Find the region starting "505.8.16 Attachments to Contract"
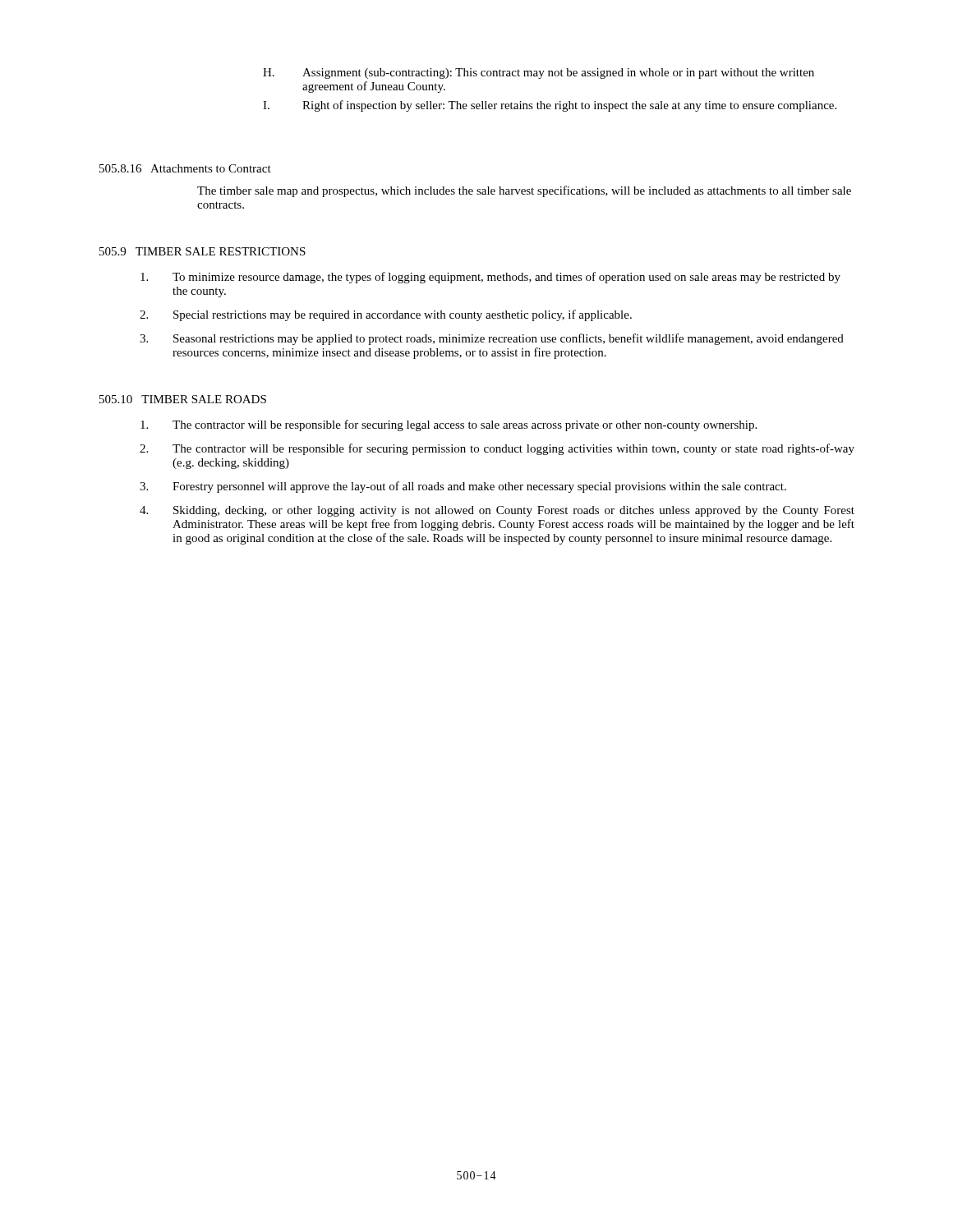953x1232 pixels. coord(185,168)
